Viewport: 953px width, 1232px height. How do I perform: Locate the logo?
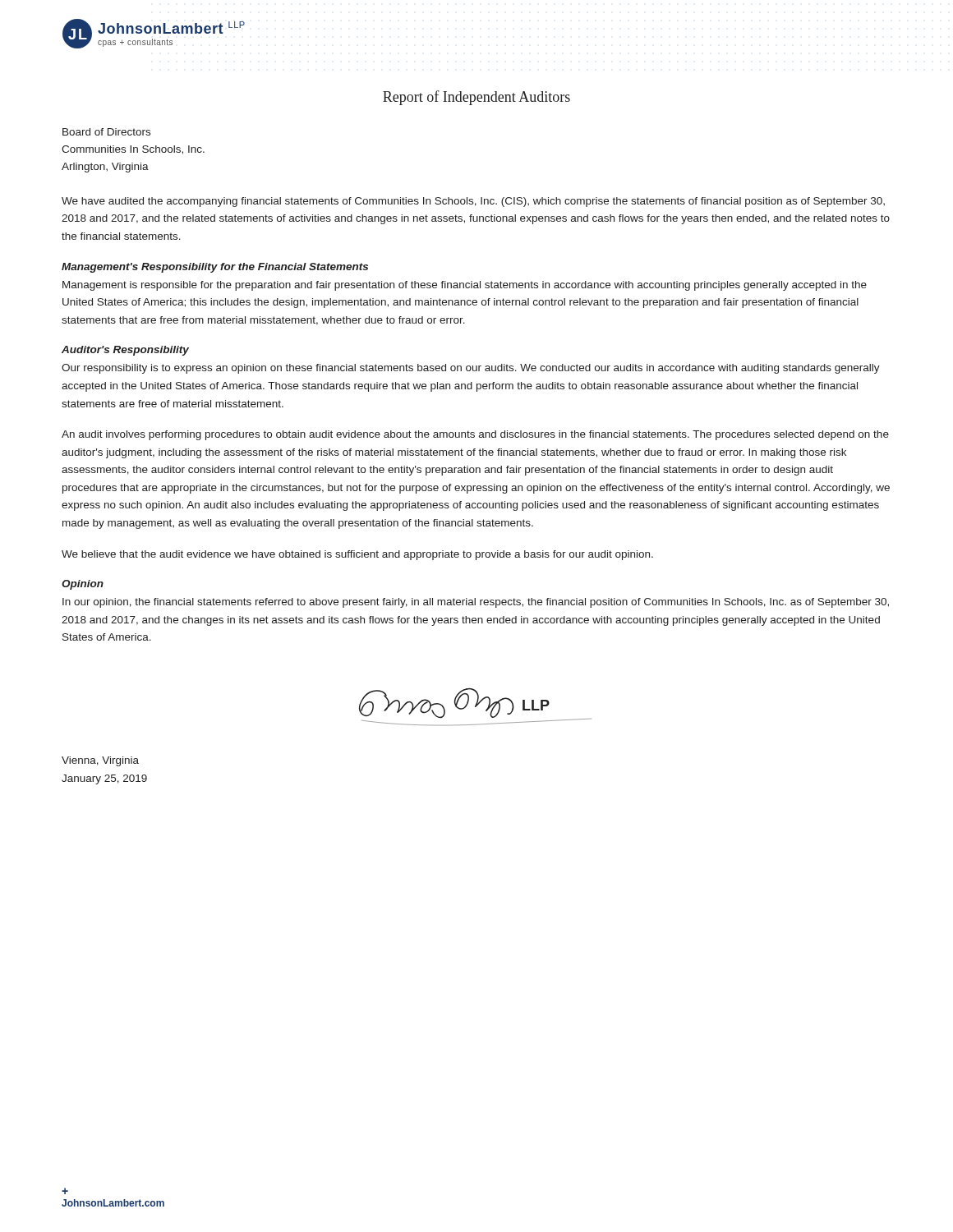tap(153, 34)
